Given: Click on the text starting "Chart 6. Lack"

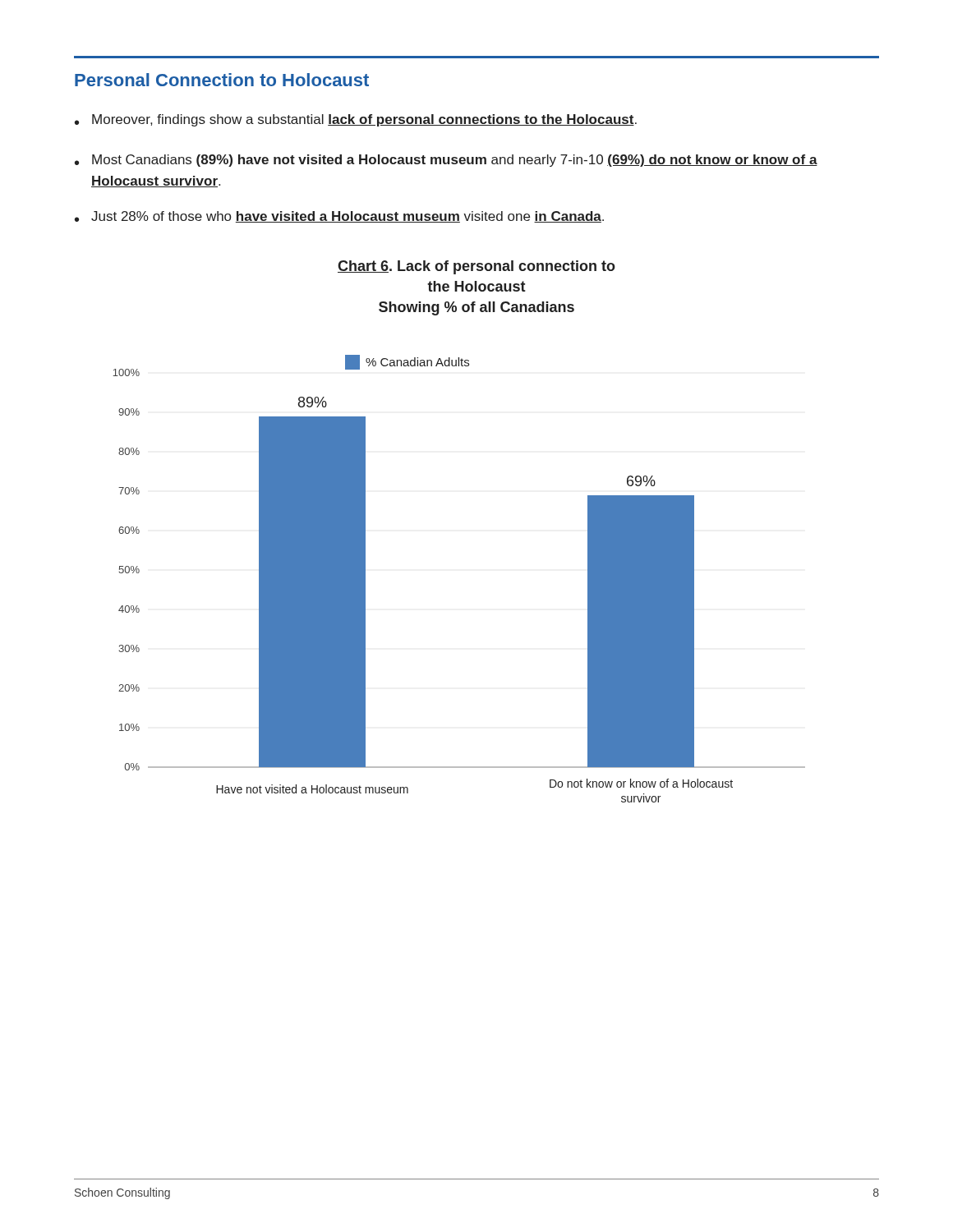Looking at the screenshot, I should coord(476,287).
